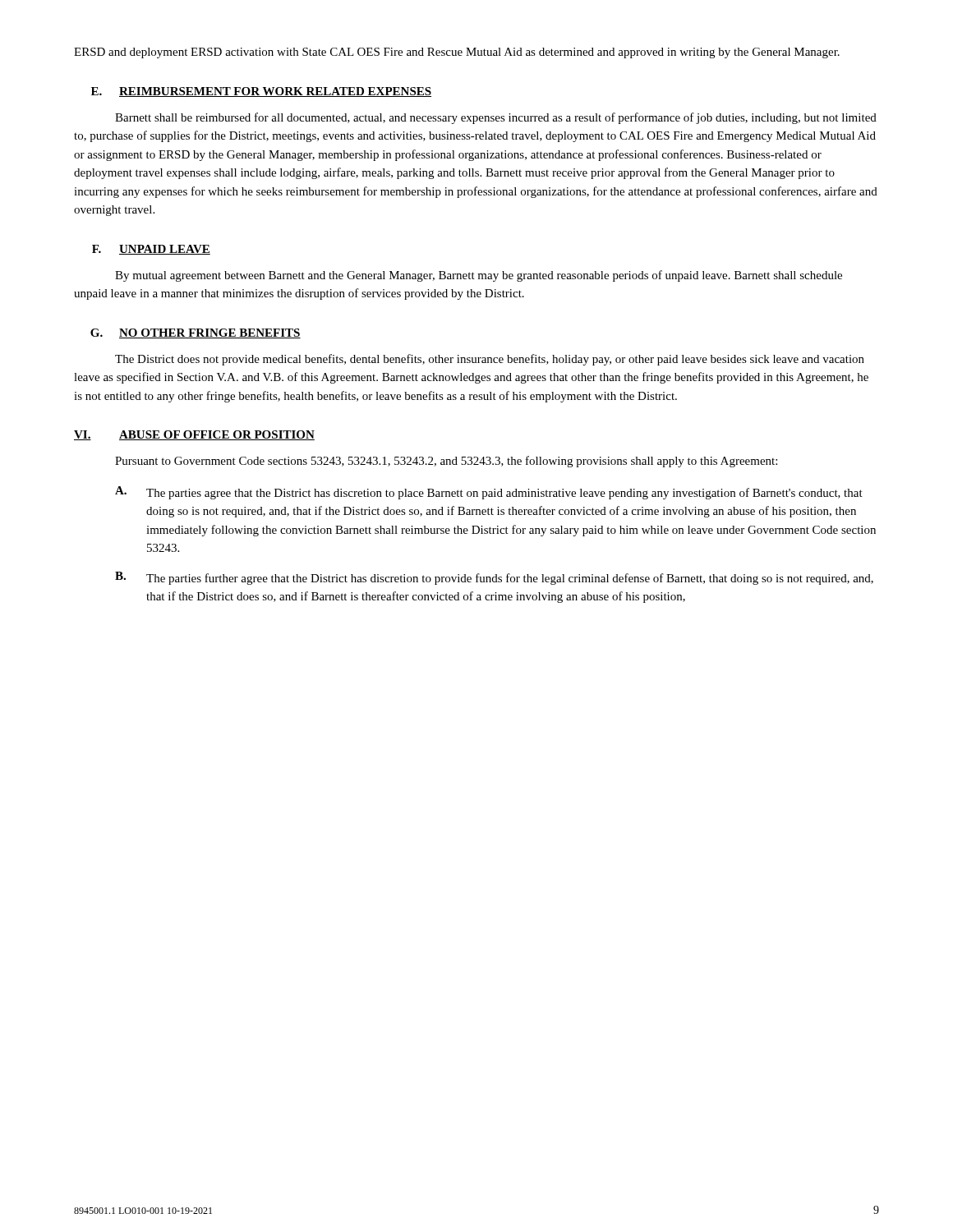Where does it say "G. NO OTHER FRINGE BENEFITS"?
This screenshot has width=953, height=1232.
(x=187, y=333)
